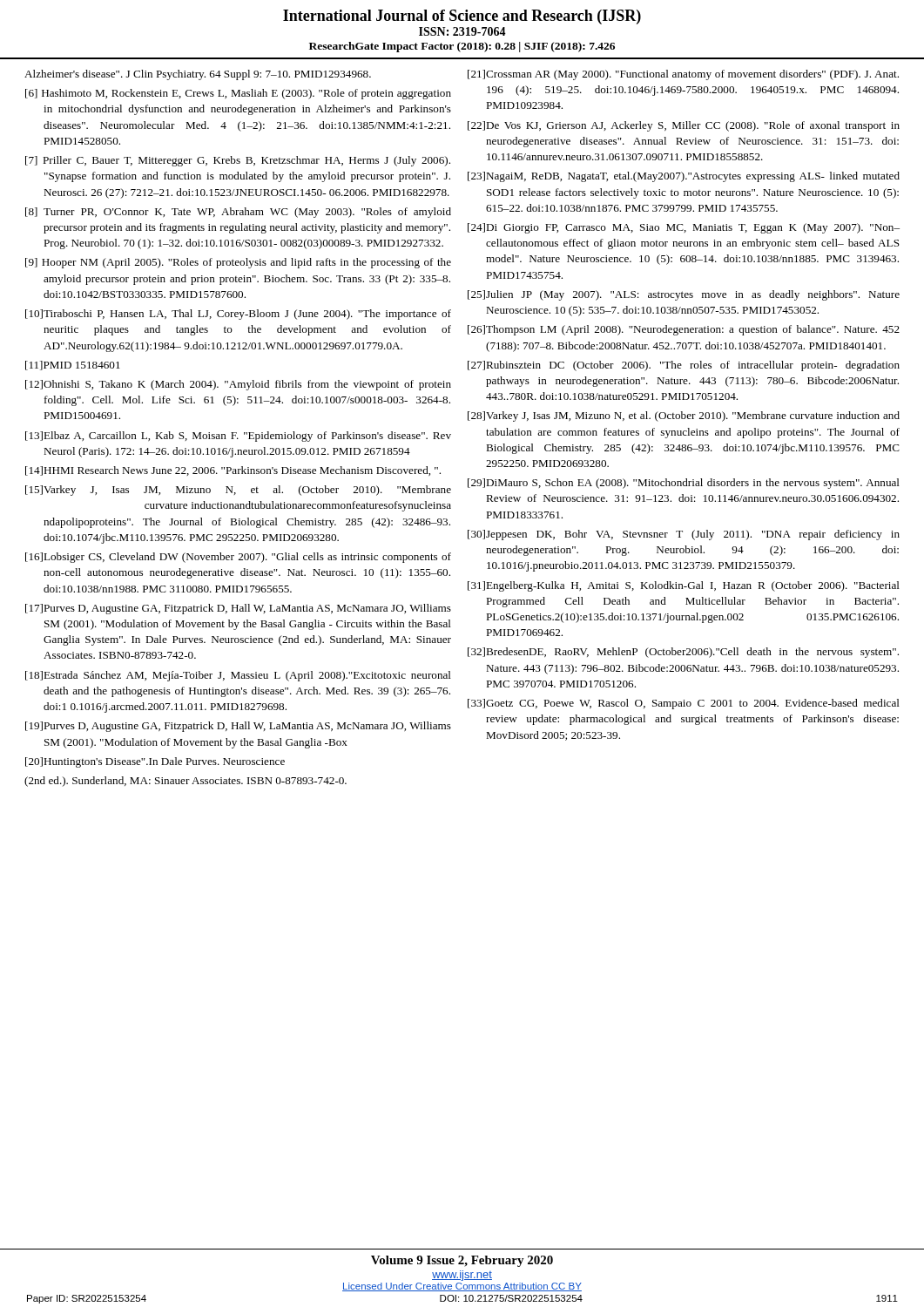Where is the passage that starts "[13]Elbaz A, Carcaillon"?

click(238, 443)
